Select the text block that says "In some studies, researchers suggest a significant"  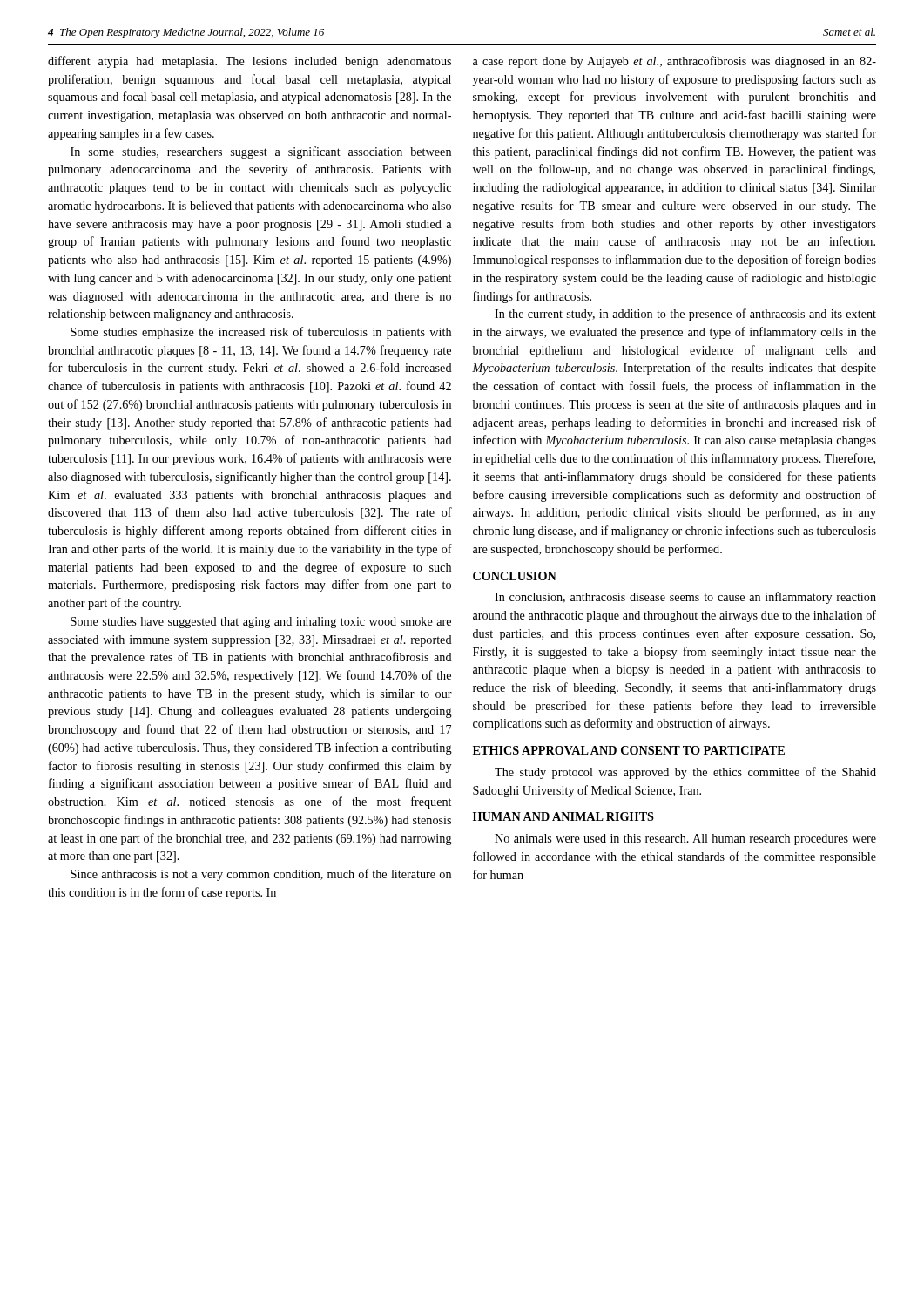250,233
